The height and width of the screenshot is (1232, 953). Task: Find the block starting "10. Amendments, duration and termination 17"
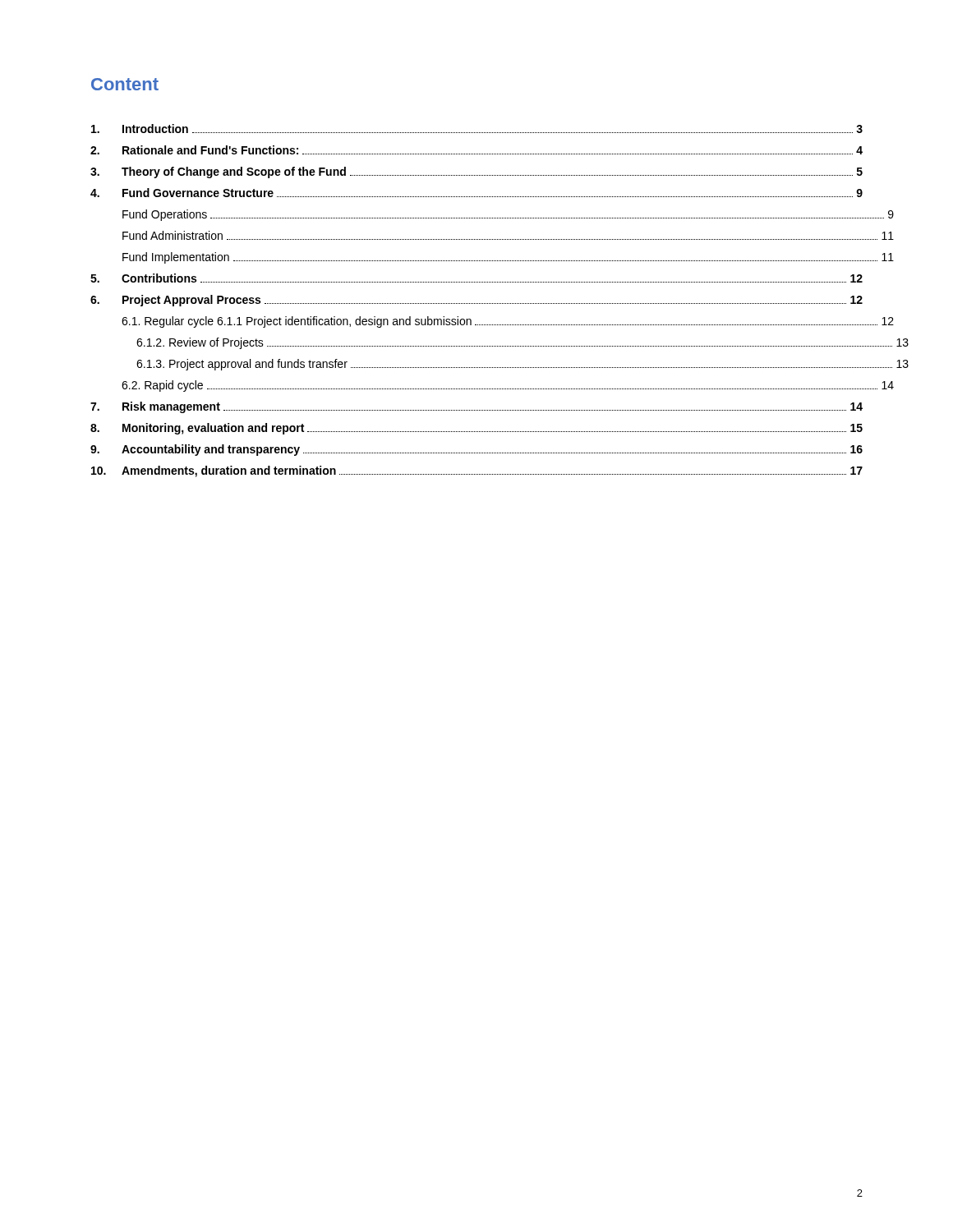(x=476, y=471)
